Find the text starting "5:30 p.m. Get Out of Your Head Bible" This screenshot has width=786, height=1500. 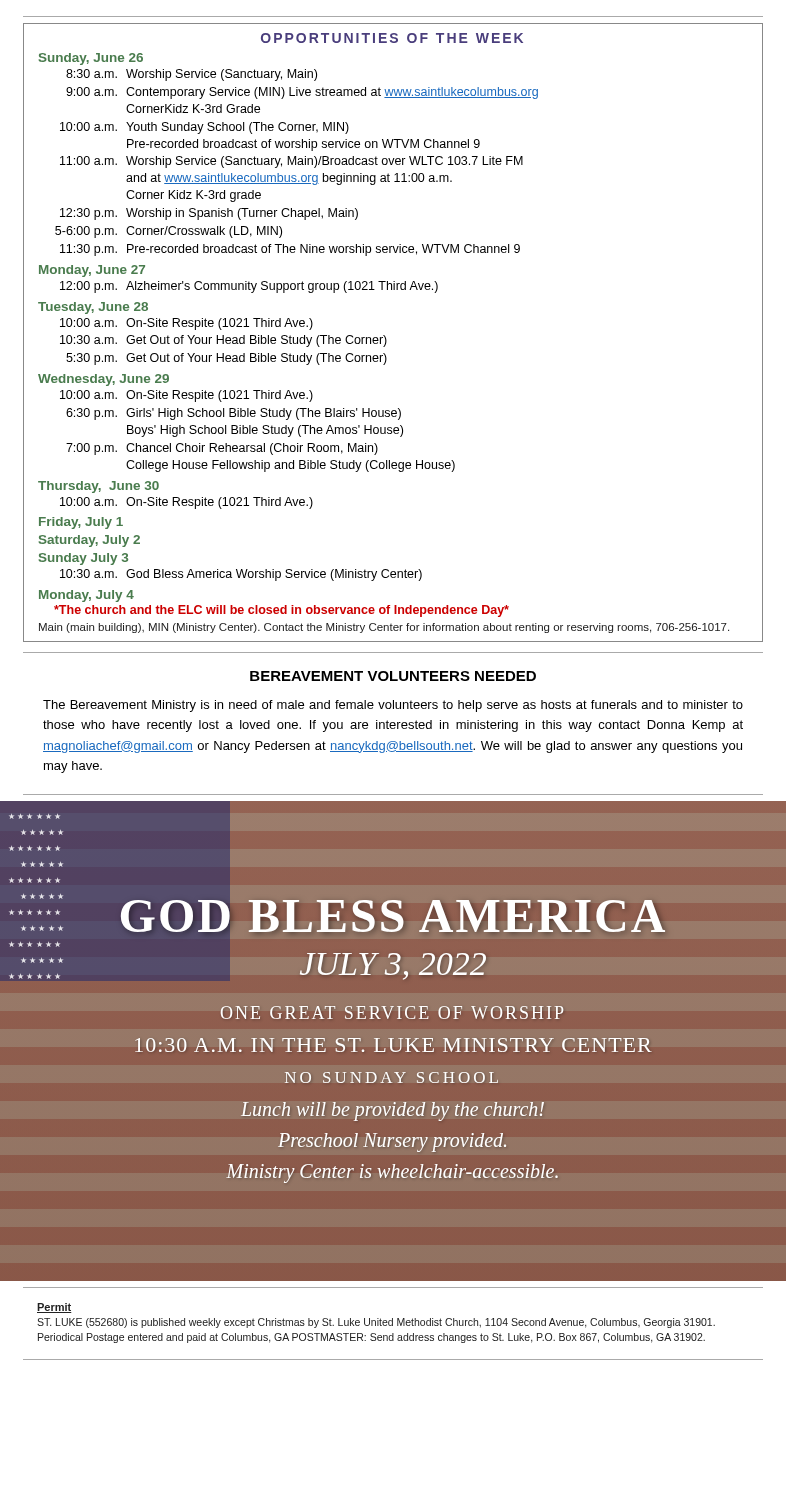pos(393,359)
